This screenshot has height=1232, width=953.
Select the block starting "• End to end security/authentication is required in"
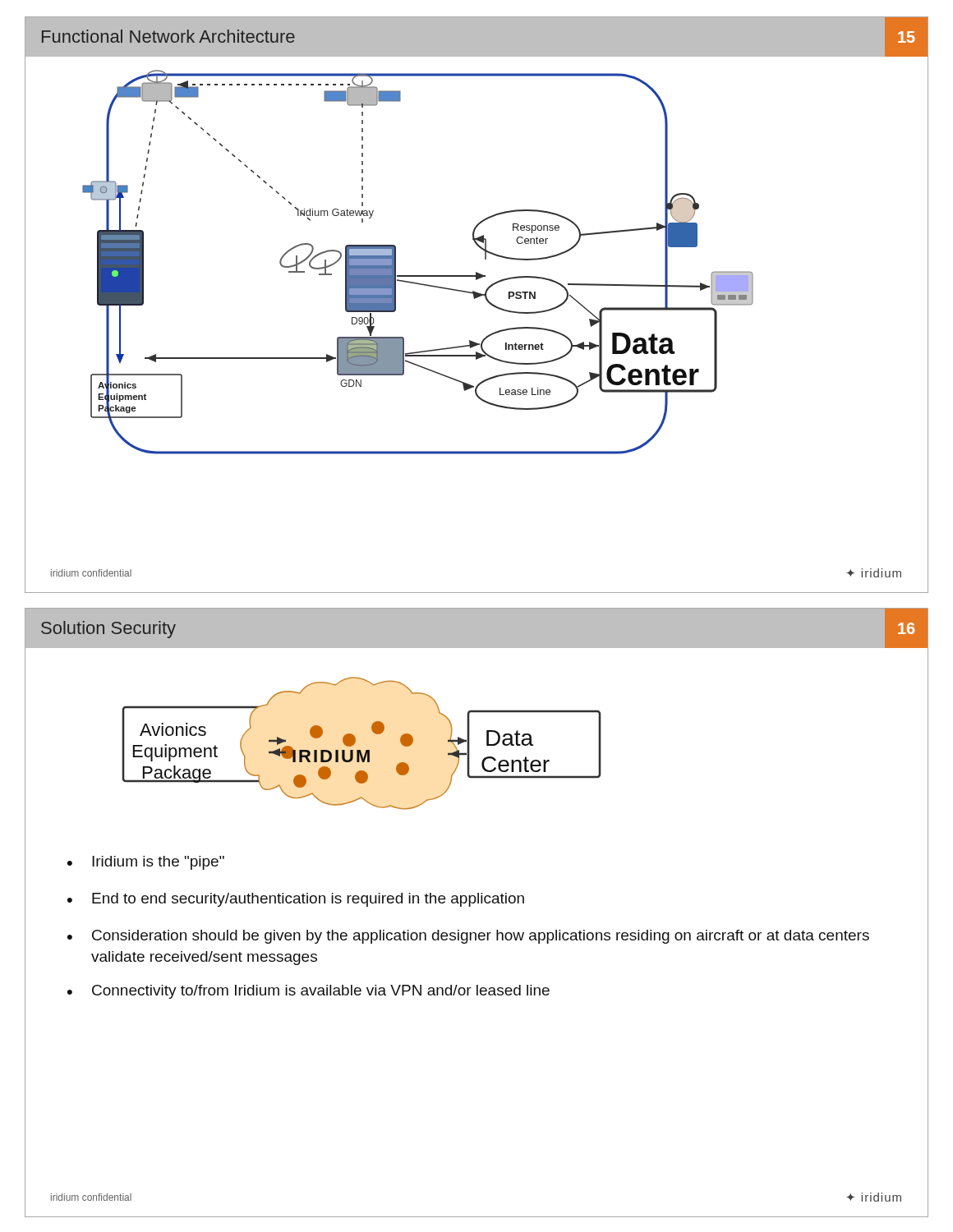pyautogui.click(x=296, y=900)
